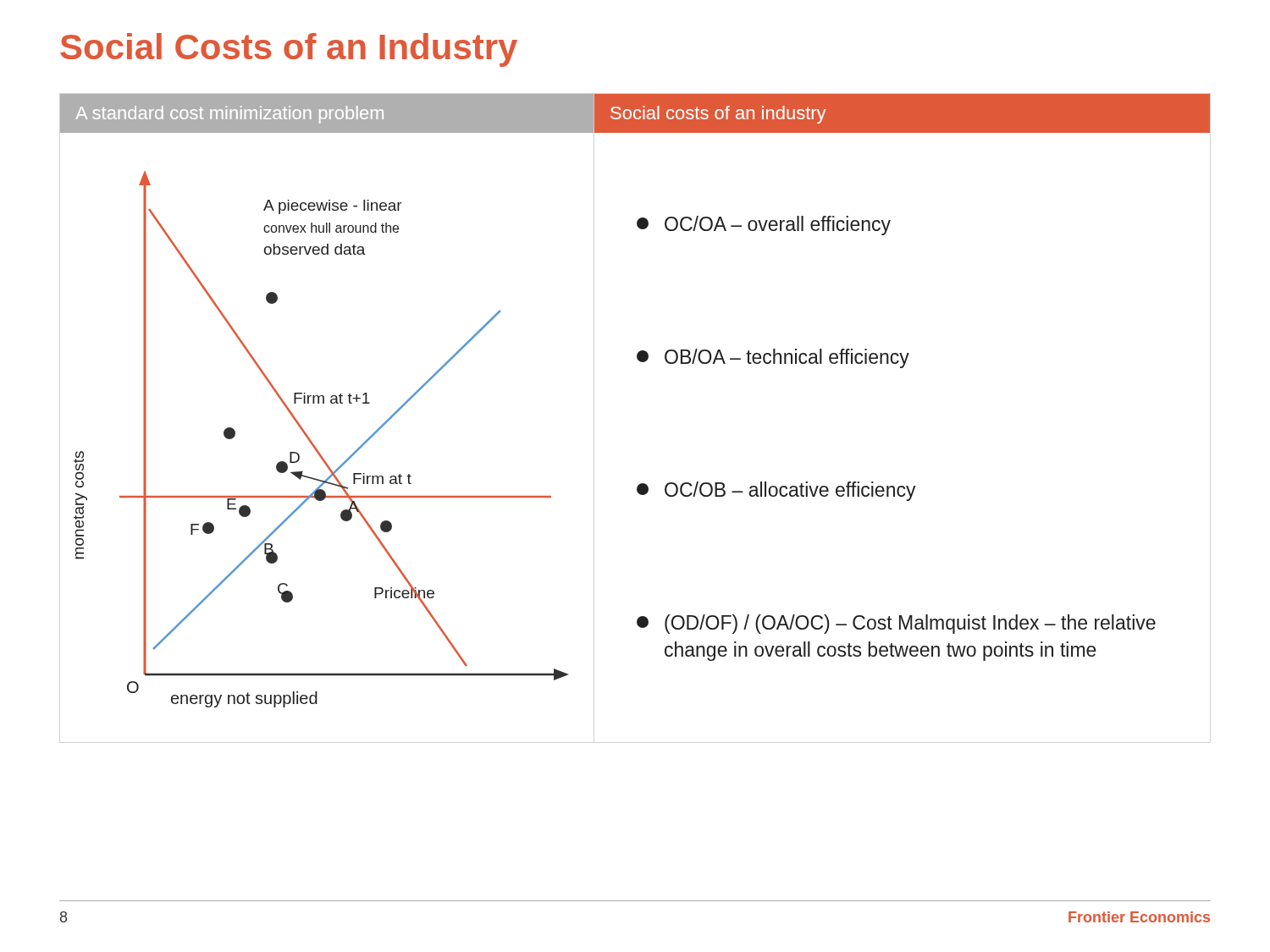The height and width of the screenshot is (952, 1270).
Task: Point to the text starting "OB/OA – technical efficiency"
Action: click(773, 357)
